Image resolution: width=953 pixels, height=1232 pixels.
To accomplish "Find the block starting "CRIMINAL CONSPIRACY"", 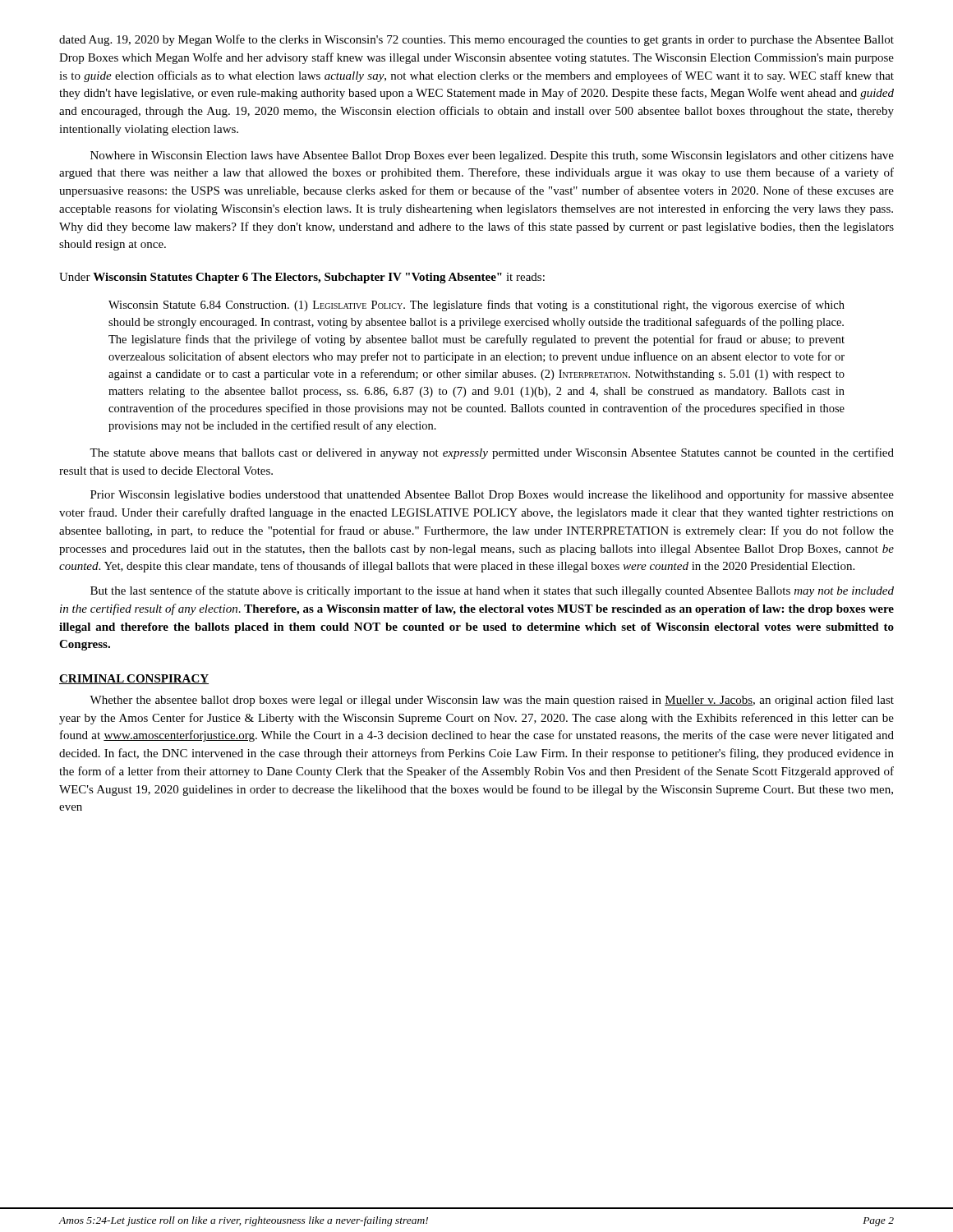I will coord(134,679).
